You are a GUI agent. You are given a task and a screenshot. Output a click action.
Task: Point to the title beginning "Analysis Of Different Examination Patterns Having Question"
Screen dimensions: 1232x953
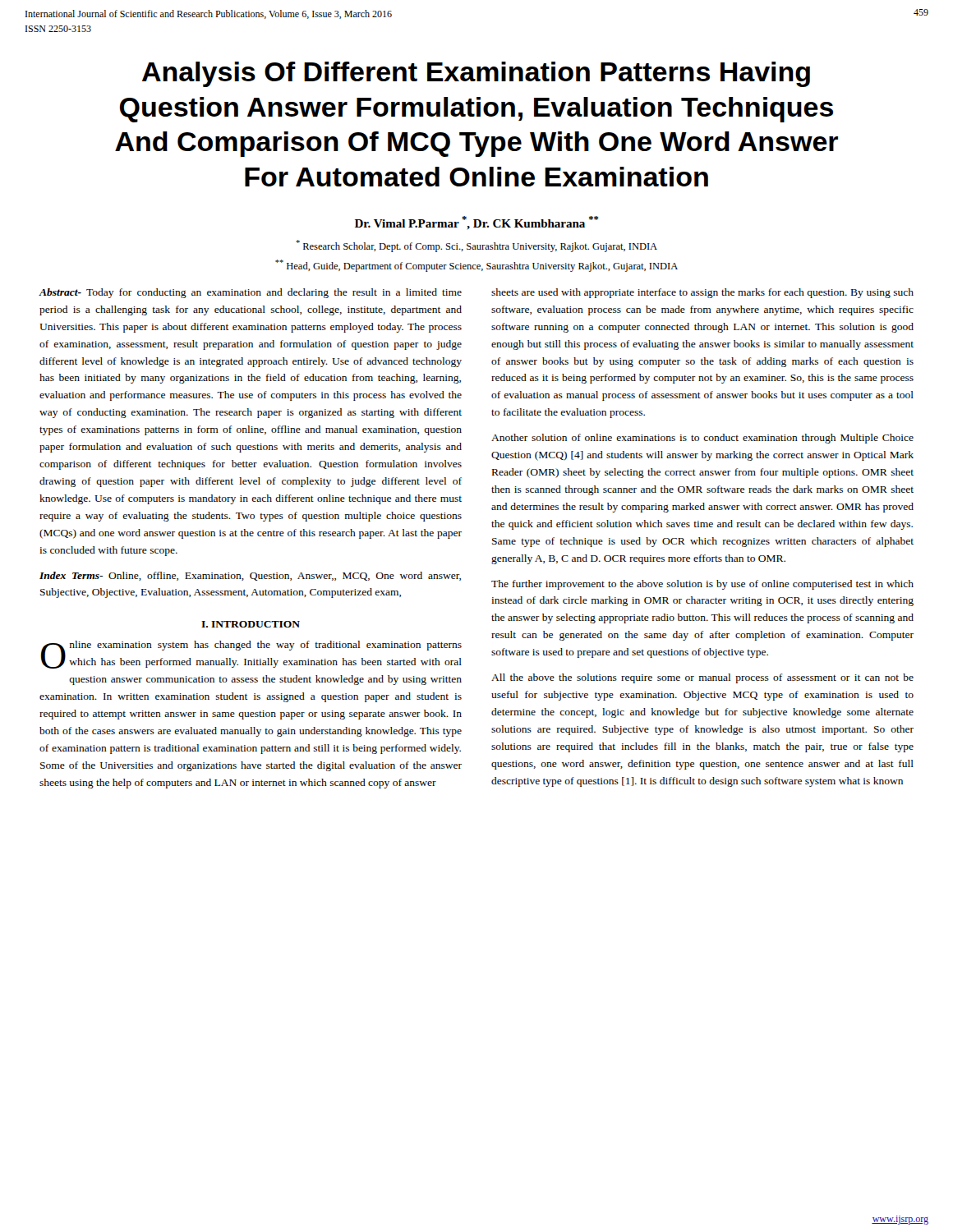coord(476,124)
